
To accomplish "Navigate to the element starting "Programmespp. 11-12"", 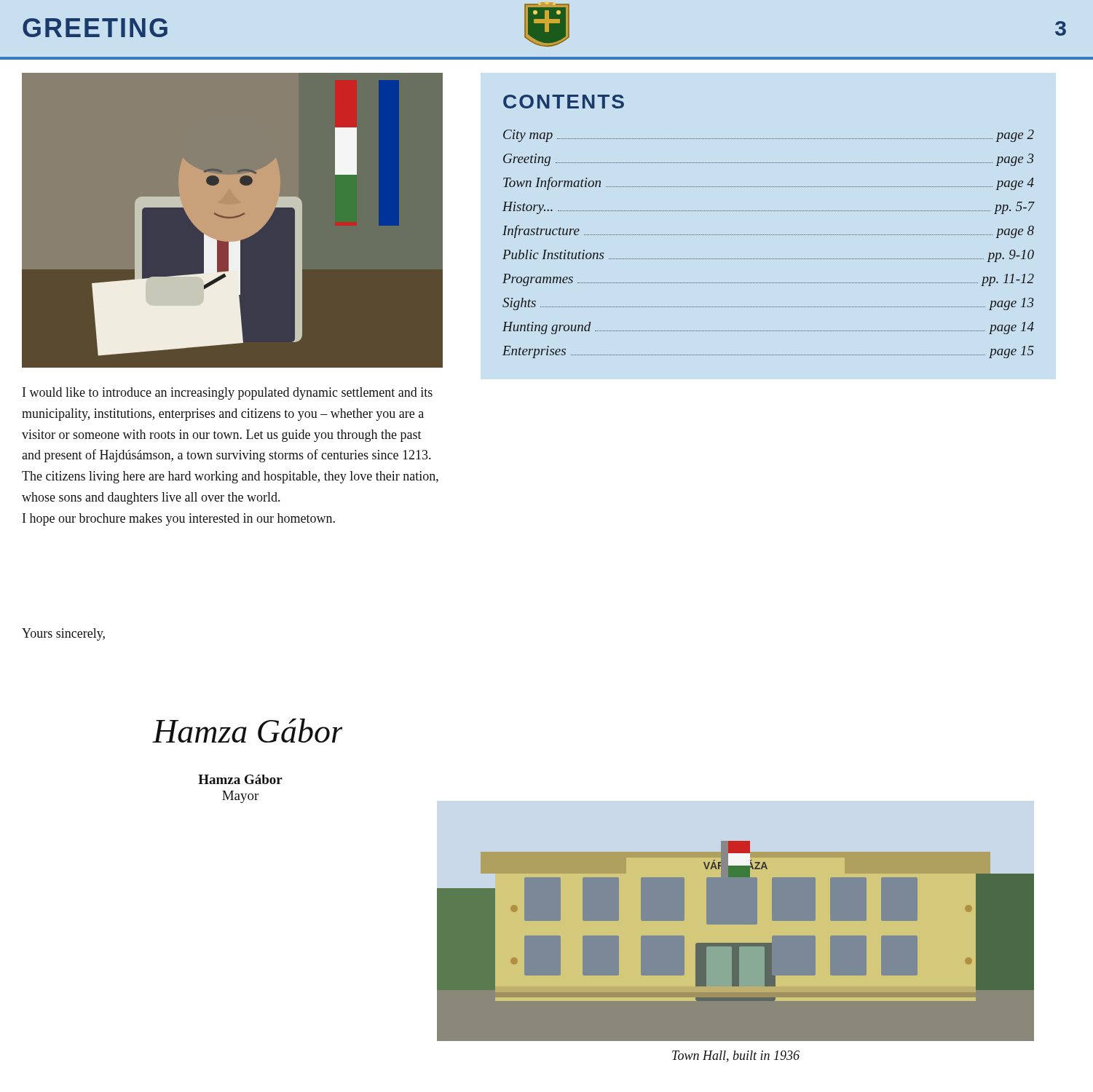I will click(768, 279).
